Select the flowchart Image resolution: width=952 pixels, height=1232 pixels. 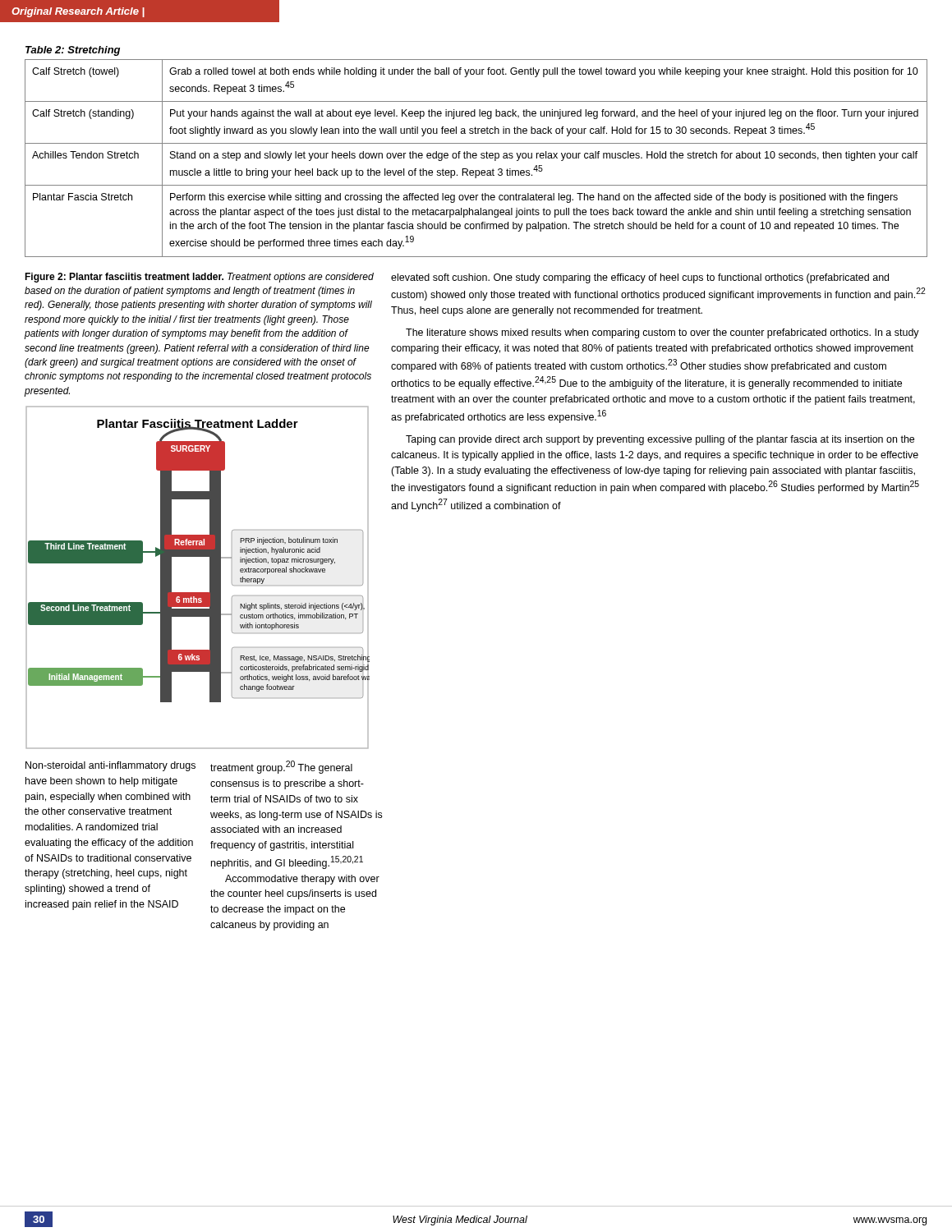point(201,578)
